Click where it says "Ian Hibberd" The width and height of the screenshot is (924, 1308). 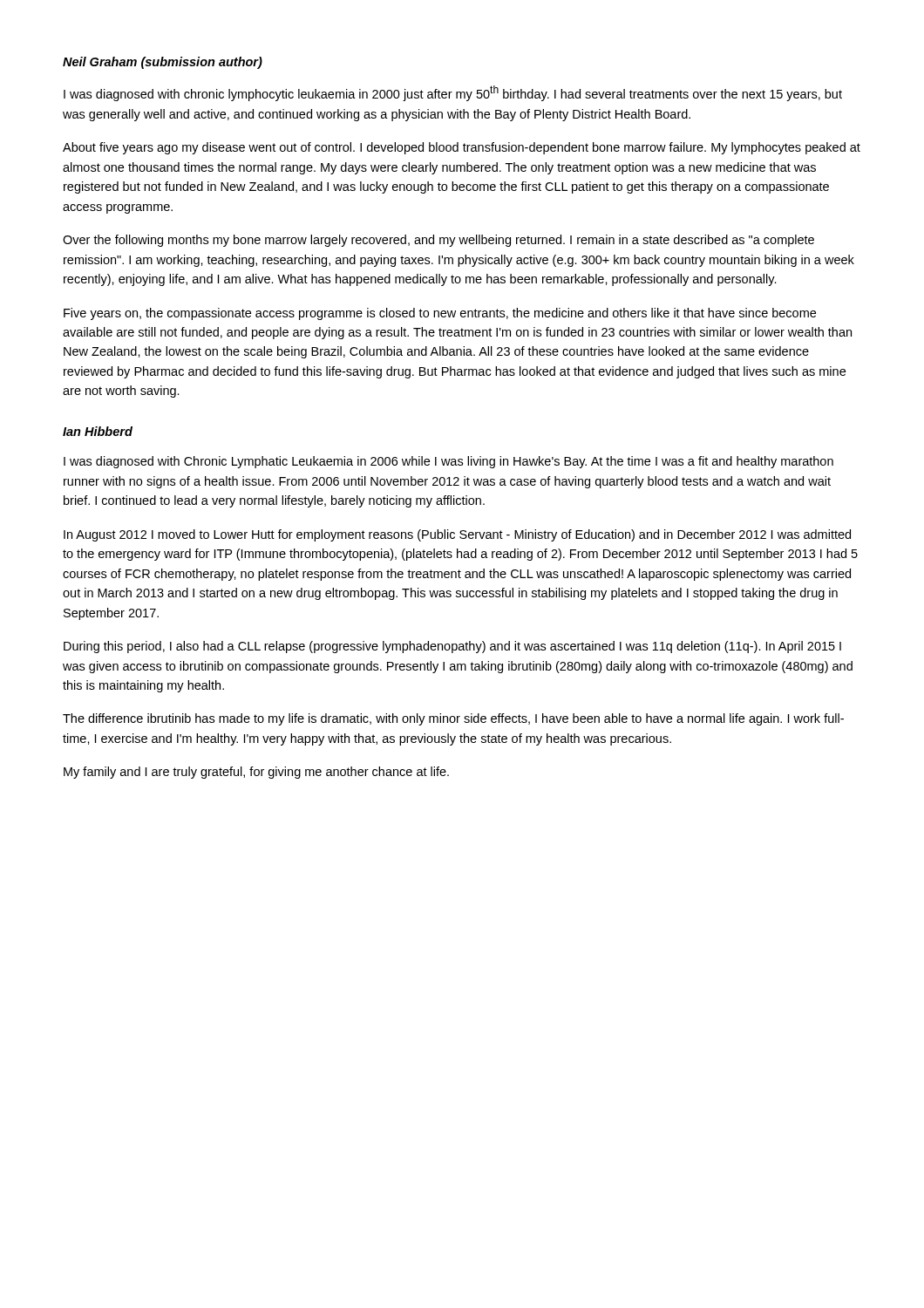coord(98,432)
